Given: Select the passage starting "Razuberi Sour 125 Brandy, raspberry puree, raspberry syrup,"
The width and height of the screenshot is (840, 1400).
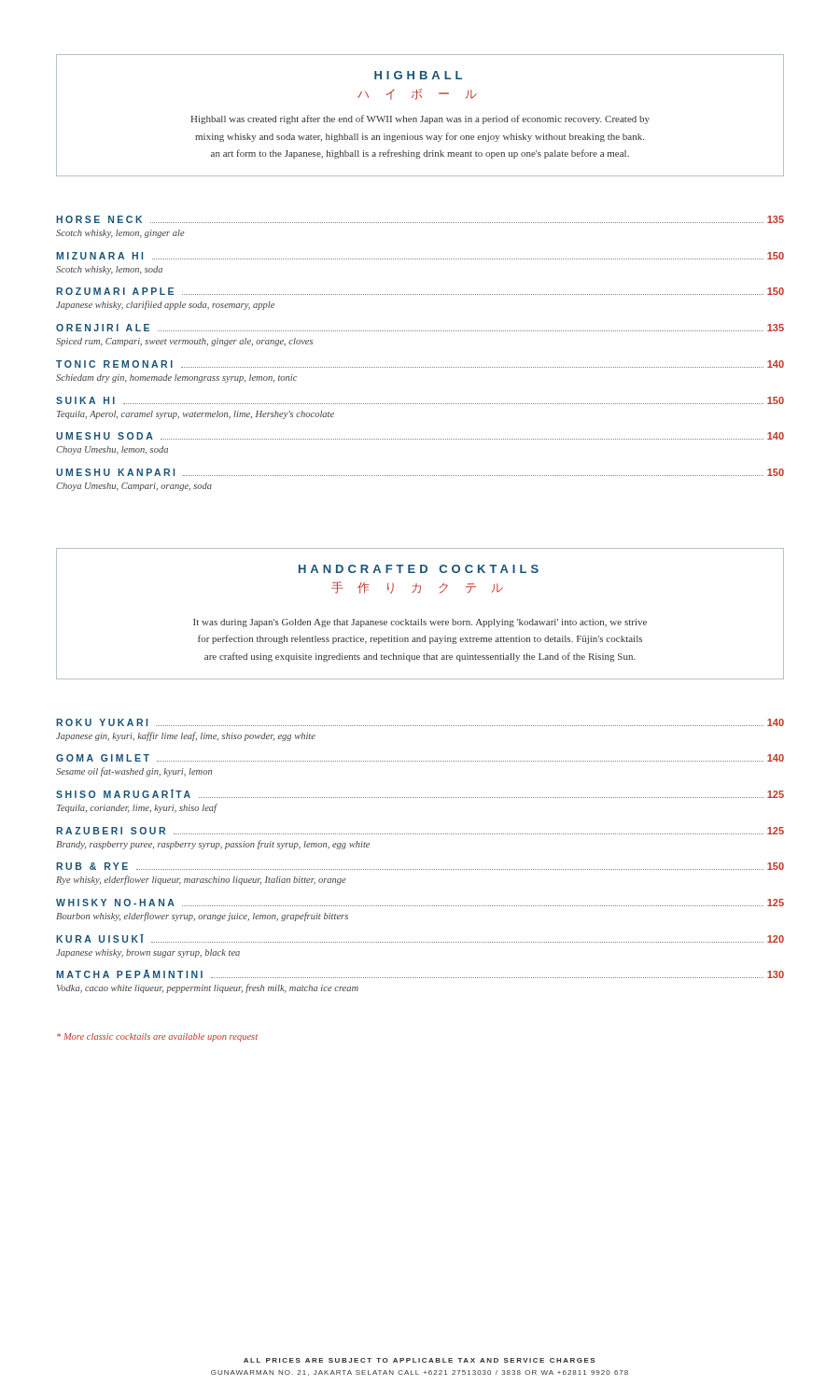Looking at the screenshot, I should click(x=420, y=838).
